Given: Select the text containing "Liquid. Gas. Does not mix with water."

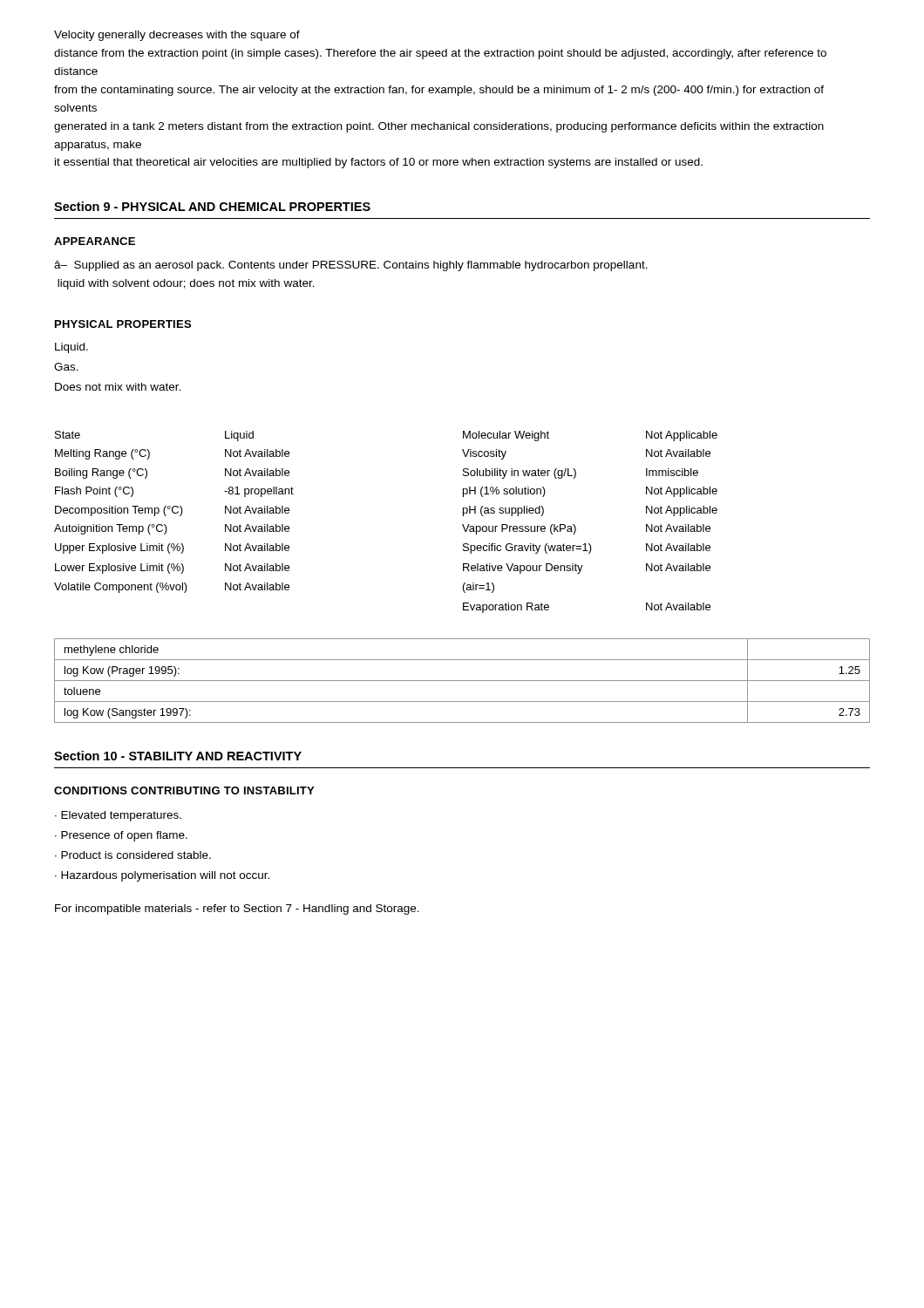Looking at the screenshot, I should [71, 348].
